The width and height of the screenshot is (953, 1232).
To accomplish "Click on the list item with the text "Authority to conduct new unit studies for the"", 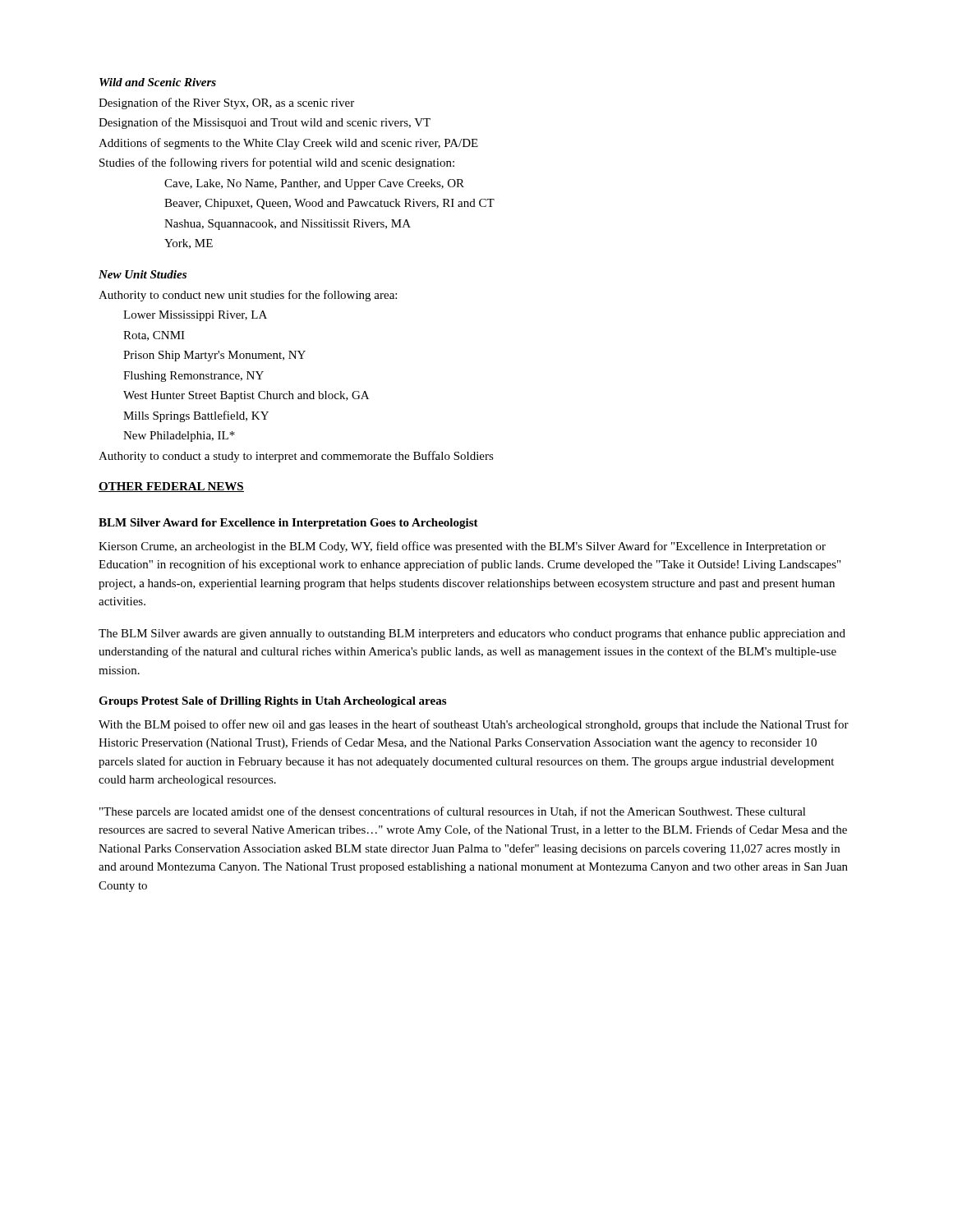I will pyautogui.click(x=248, y=296).
